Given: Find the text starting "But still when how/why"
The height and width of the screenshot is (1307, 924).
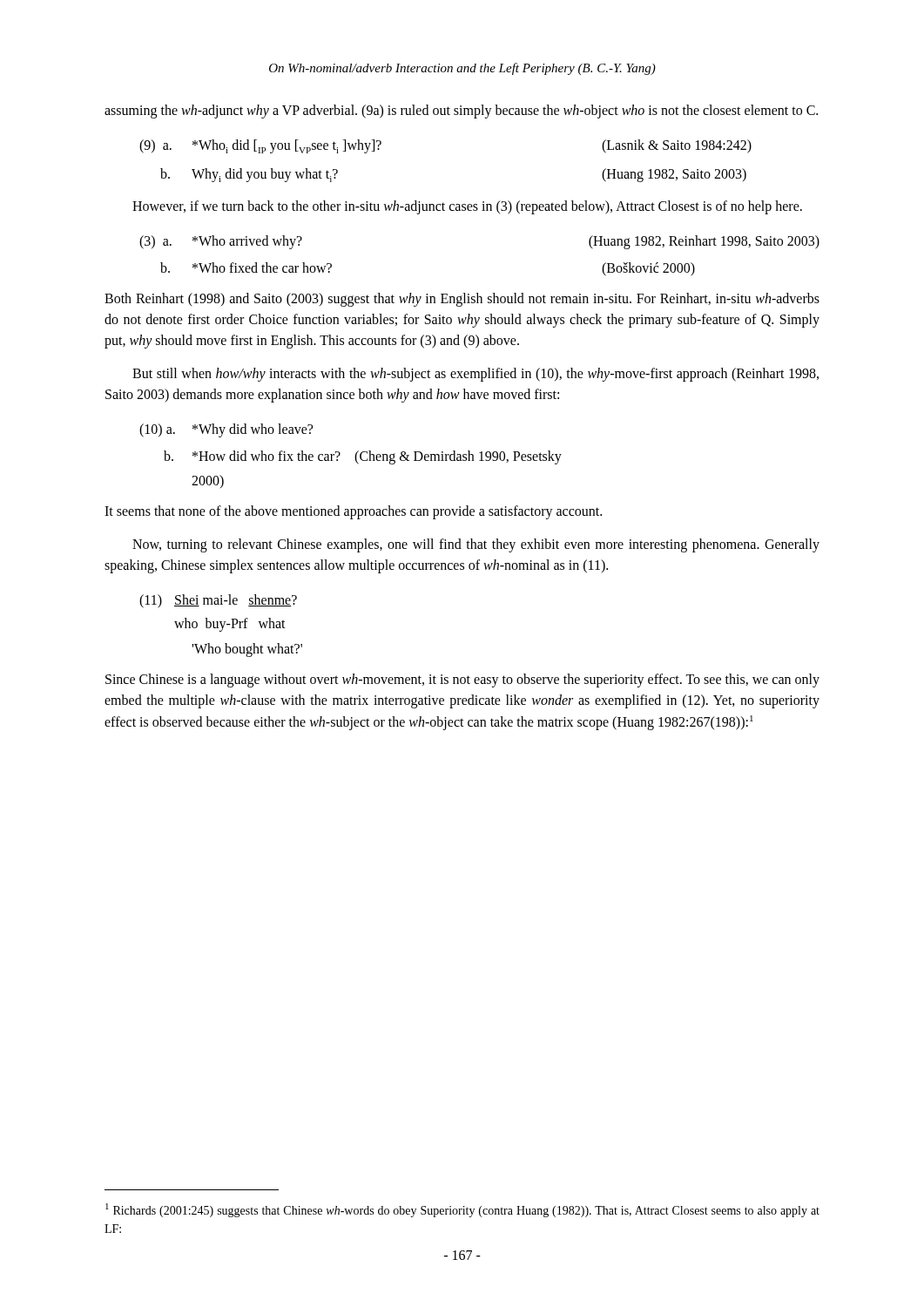Looking at the screenshot, I should click(462, 384).
